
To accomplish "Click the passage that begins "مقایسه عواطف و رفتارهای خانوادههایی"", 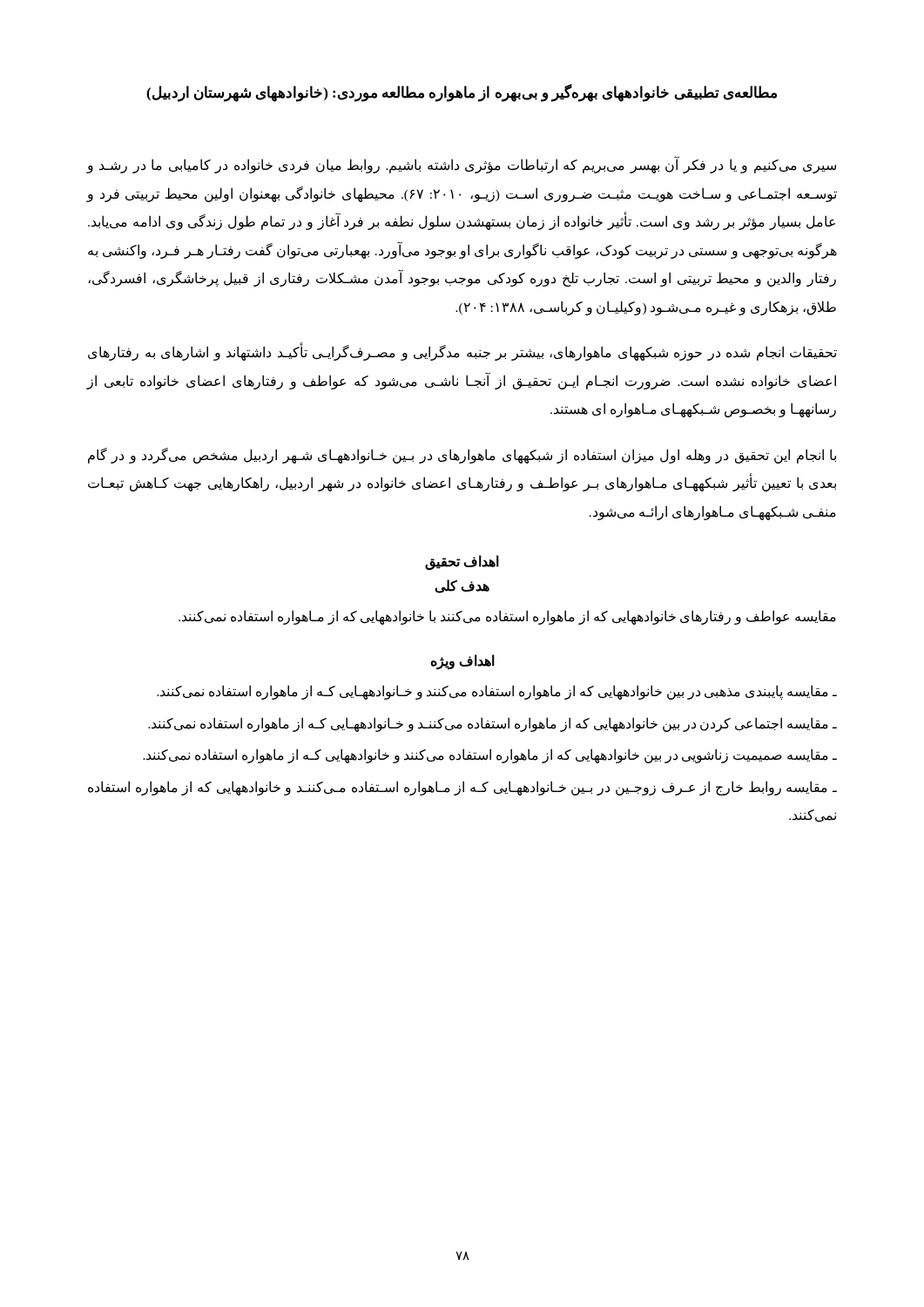I will pos(507,616).
